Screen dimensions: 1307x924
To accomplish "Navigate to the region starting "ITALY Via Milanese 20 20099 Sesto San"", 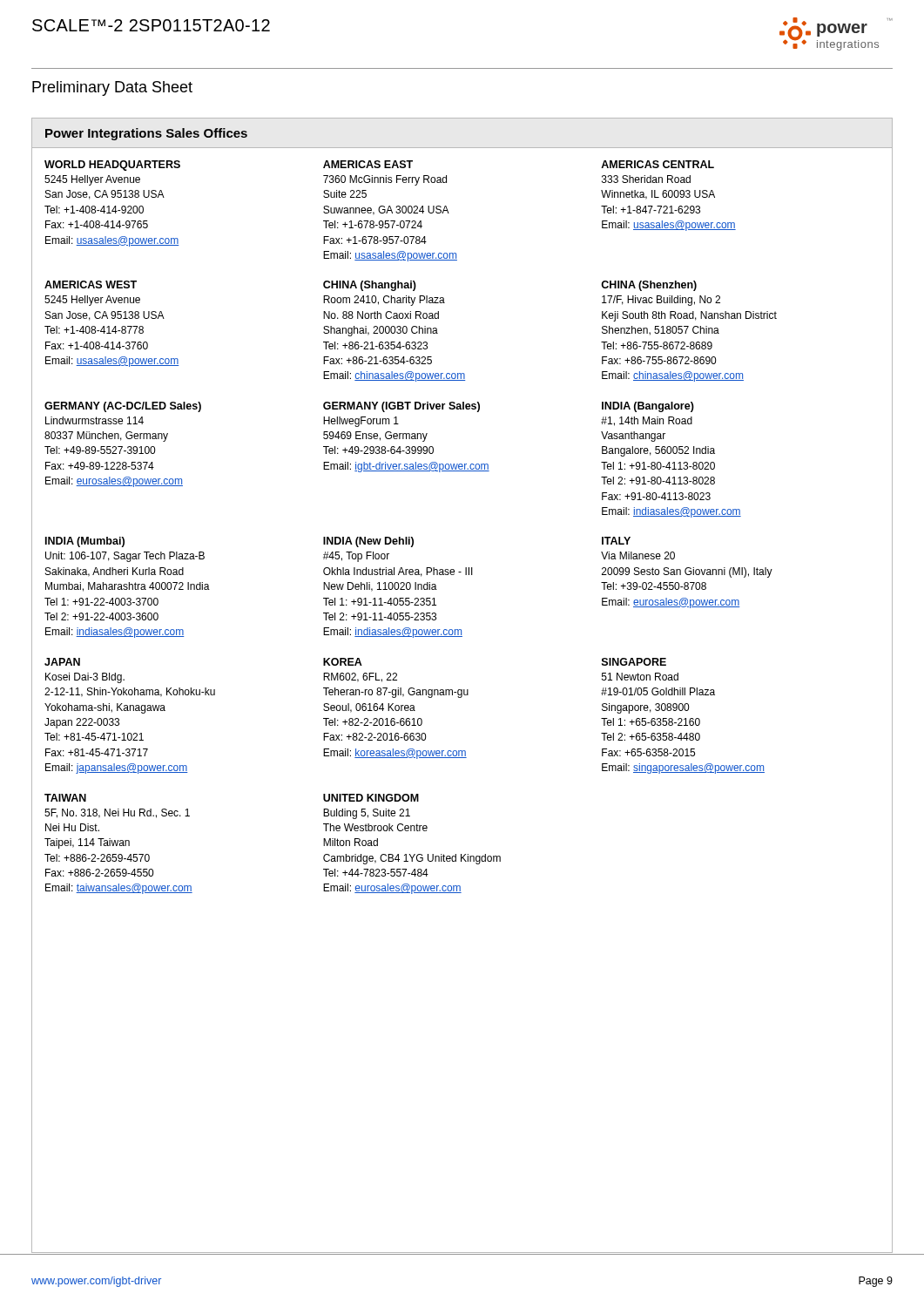I will click(x=736, y=573).
